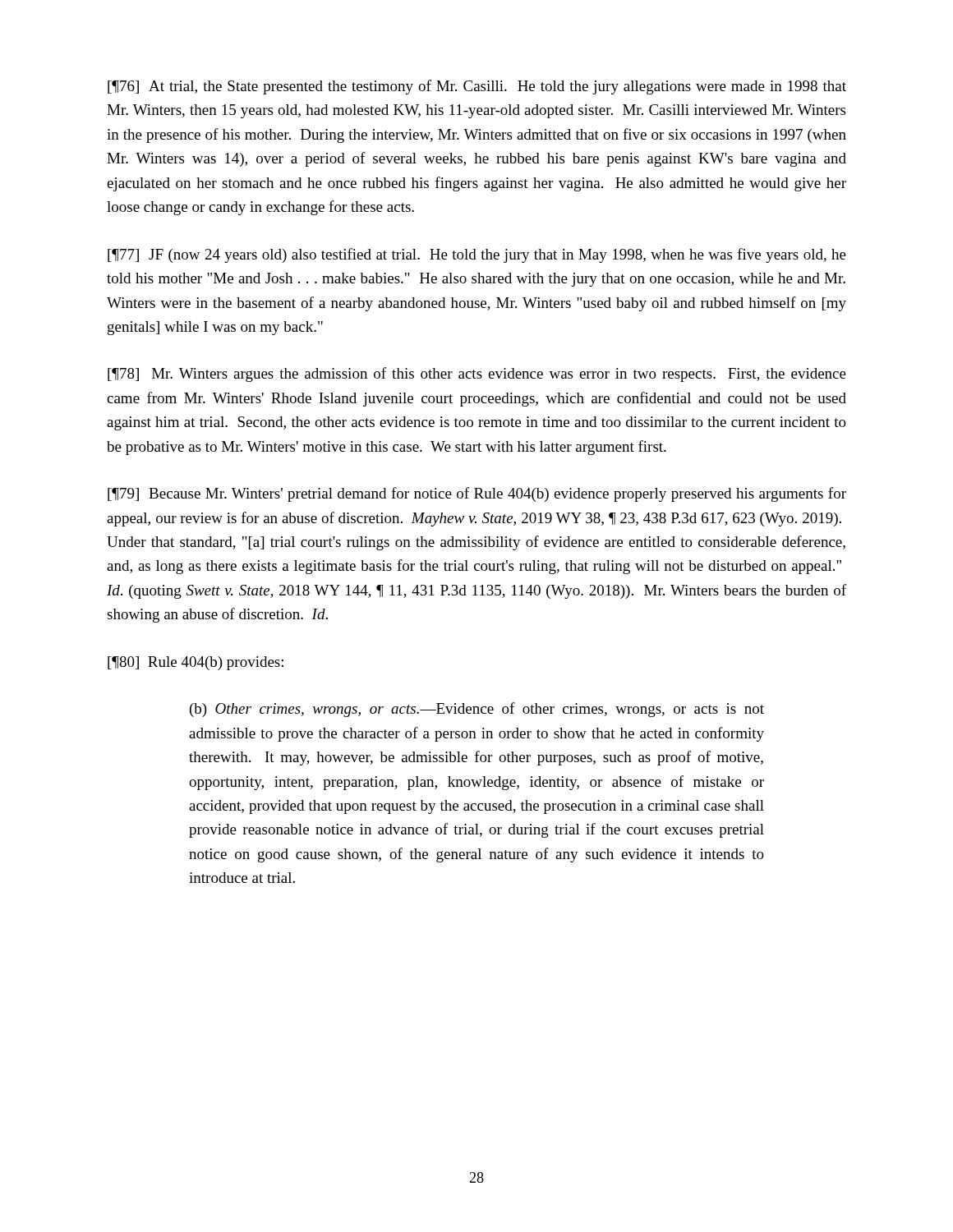Point to the passage starting "[¶76] At trial, the State presented the"
Viewport: 953px width, 1232px height.
pos(476,146)
